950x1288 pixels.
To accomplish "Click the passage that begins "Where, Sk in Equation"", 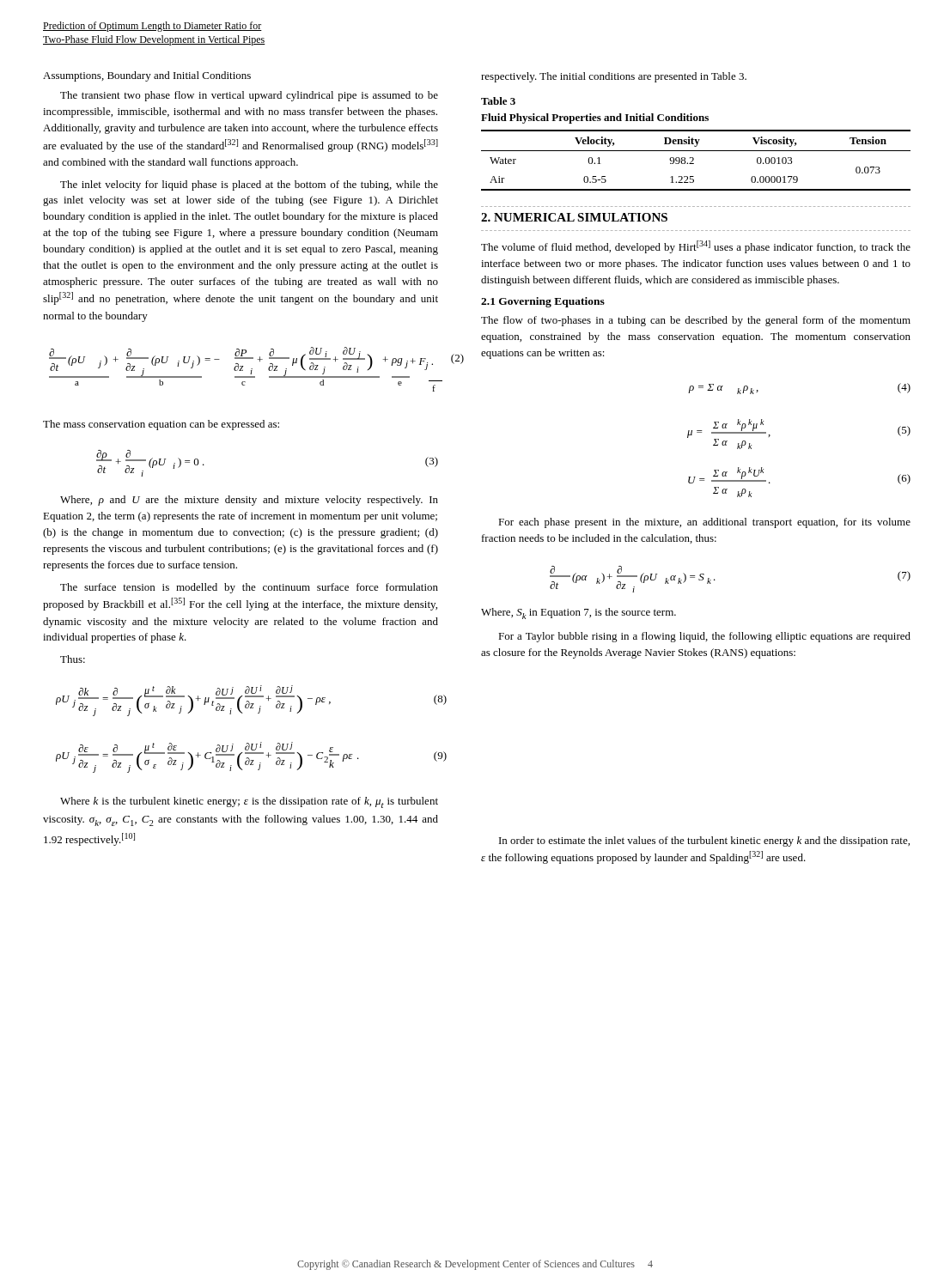I will (696, 633).
